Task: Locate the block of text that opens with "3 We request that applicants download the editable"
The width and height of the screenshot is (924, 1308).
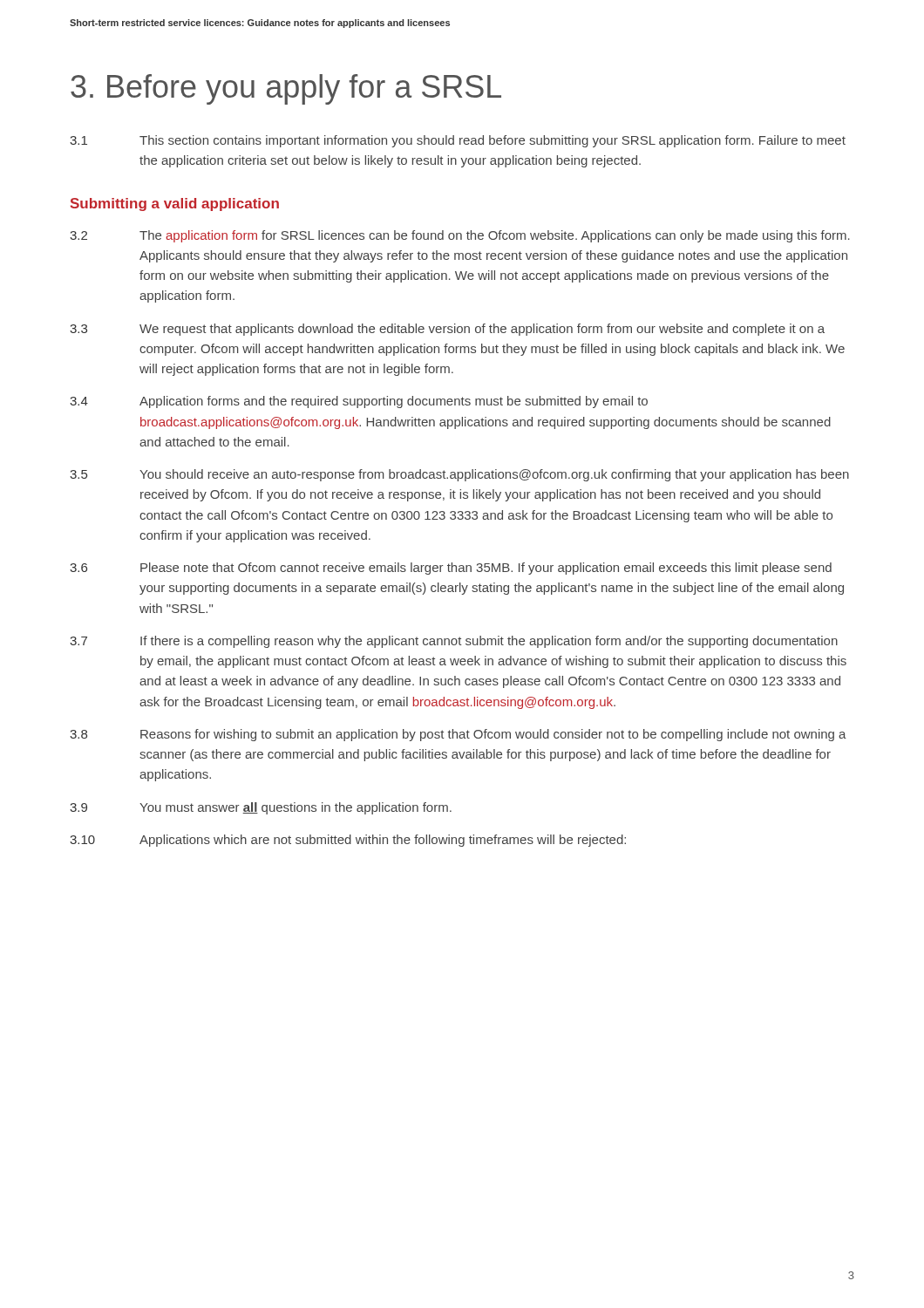Action: tap(462, 348)
